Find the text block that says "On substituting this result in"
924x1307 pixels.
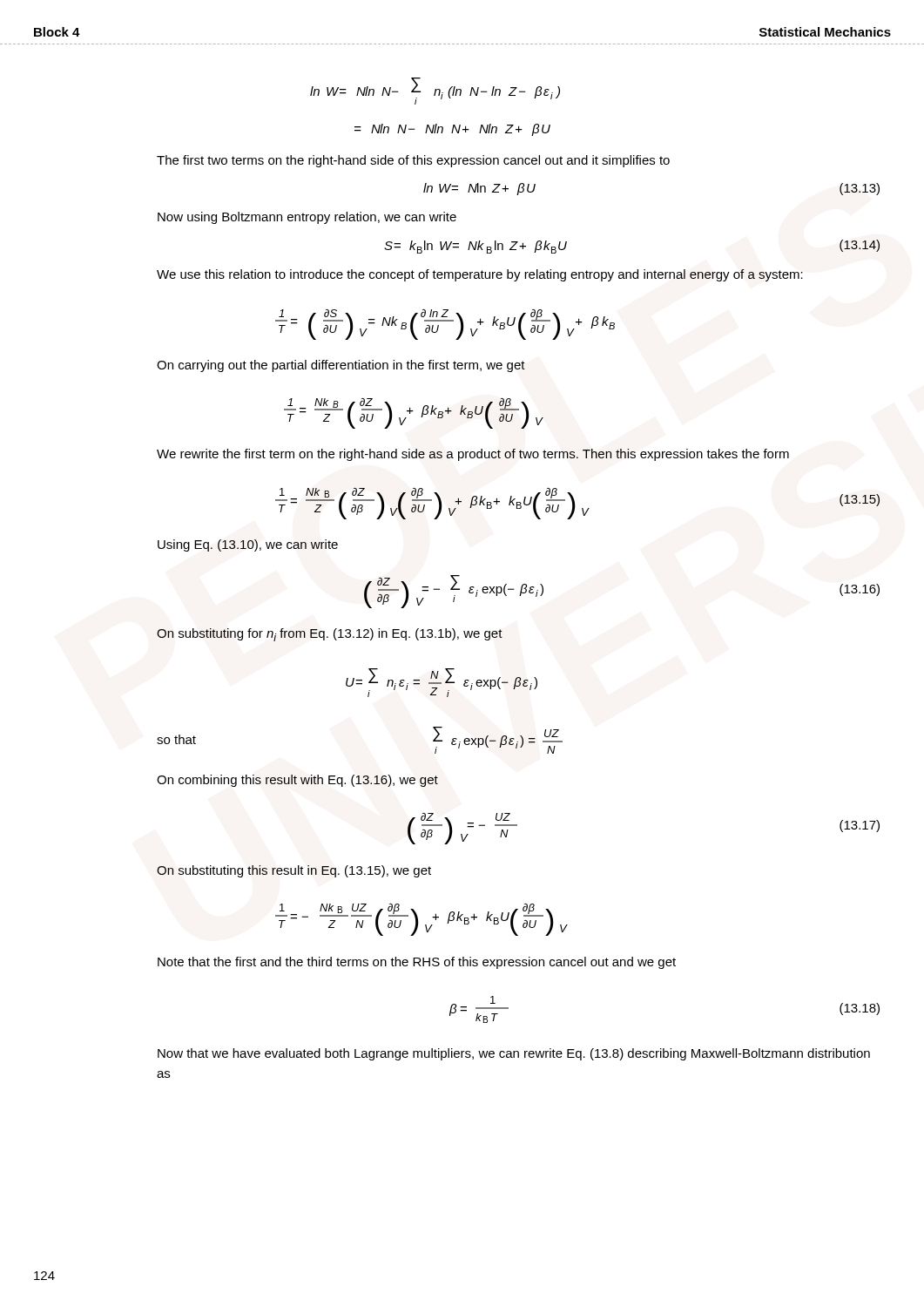pyautogui.click(x=294, y=870)
